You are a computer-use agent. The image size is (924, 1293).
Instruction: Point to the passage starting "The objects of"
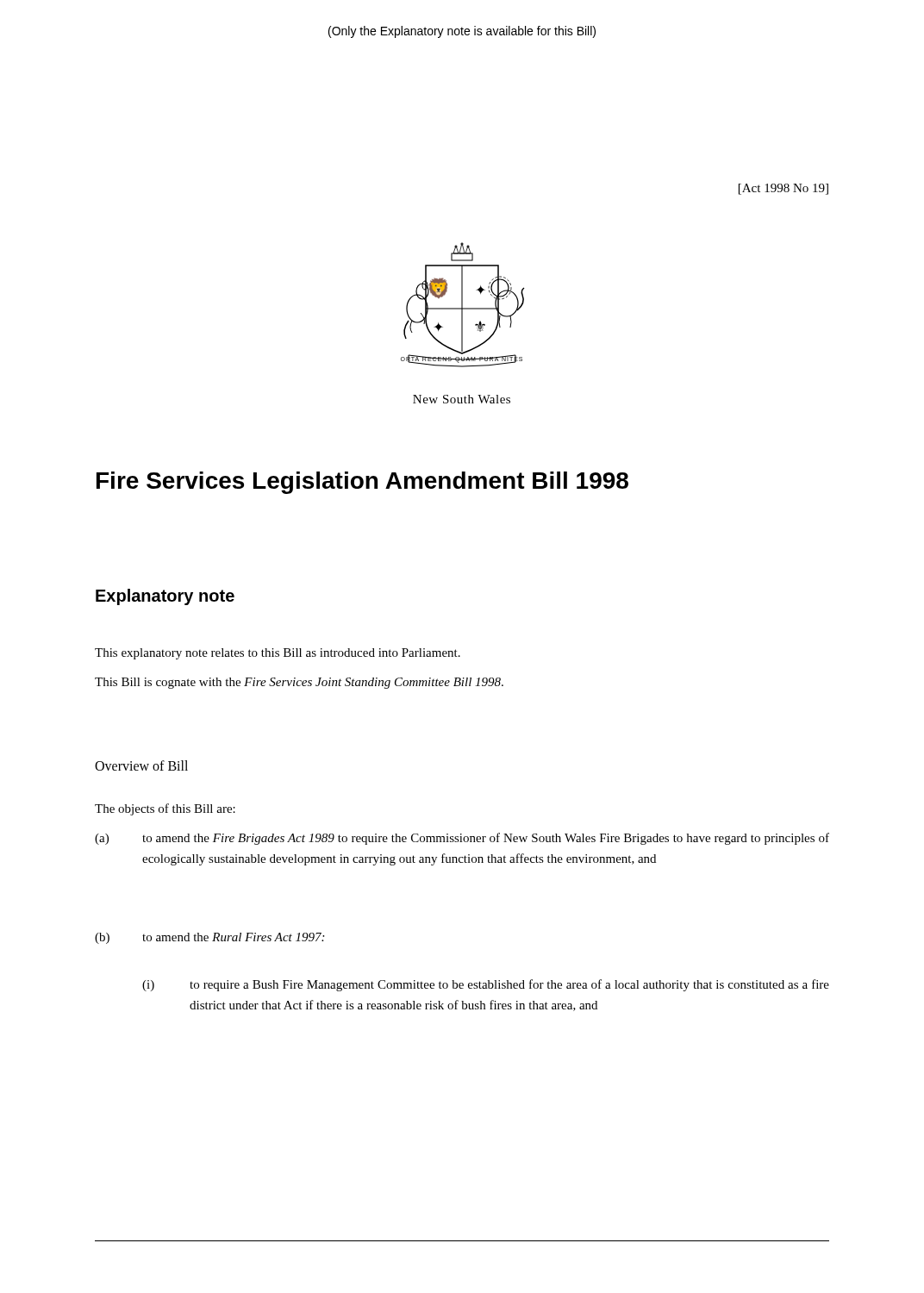point(165,809)
